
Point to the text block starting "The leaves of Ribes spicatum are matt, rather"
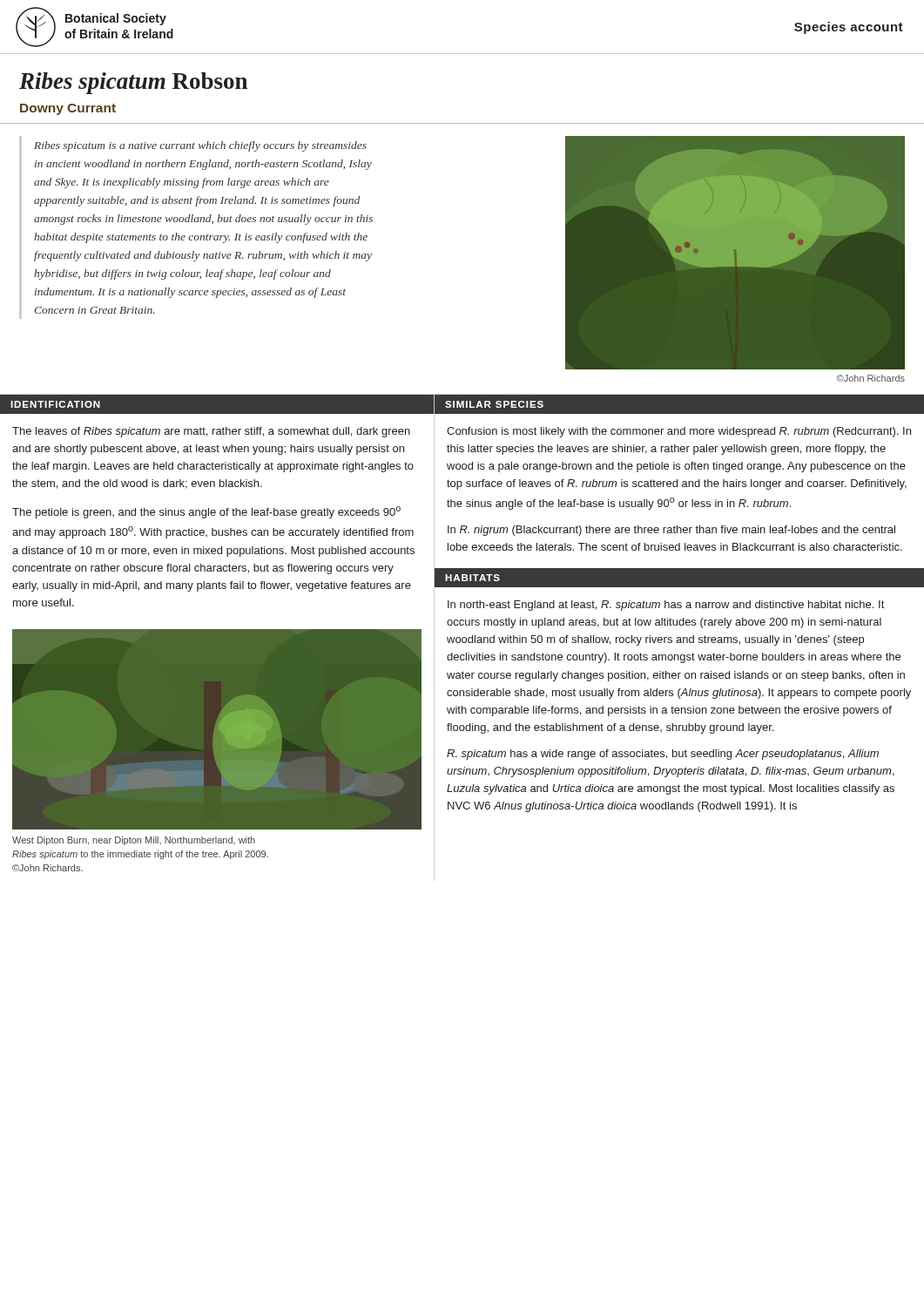(217, 517)
